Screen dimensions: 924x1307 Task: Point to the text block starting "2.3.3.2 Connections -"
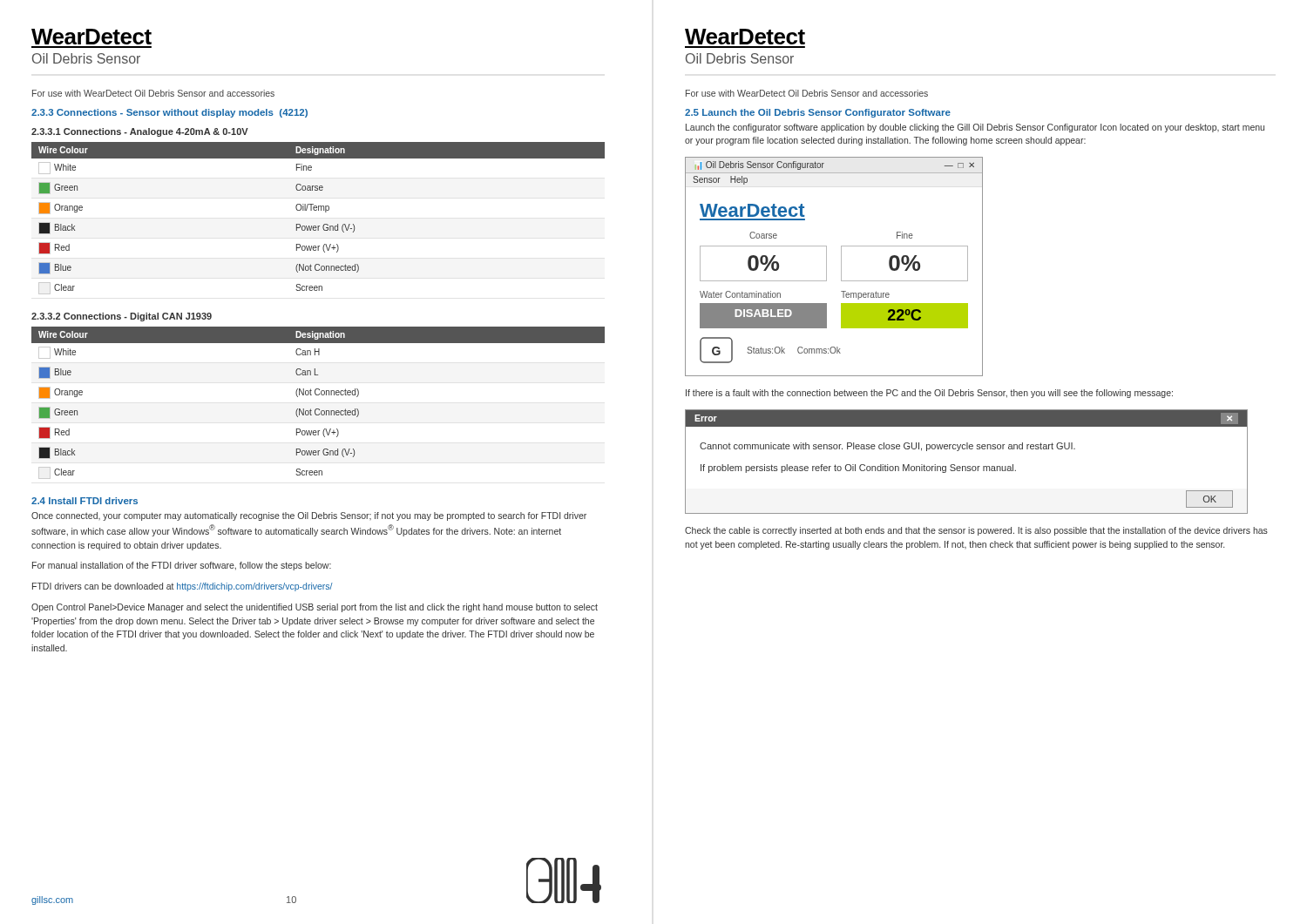122,316
